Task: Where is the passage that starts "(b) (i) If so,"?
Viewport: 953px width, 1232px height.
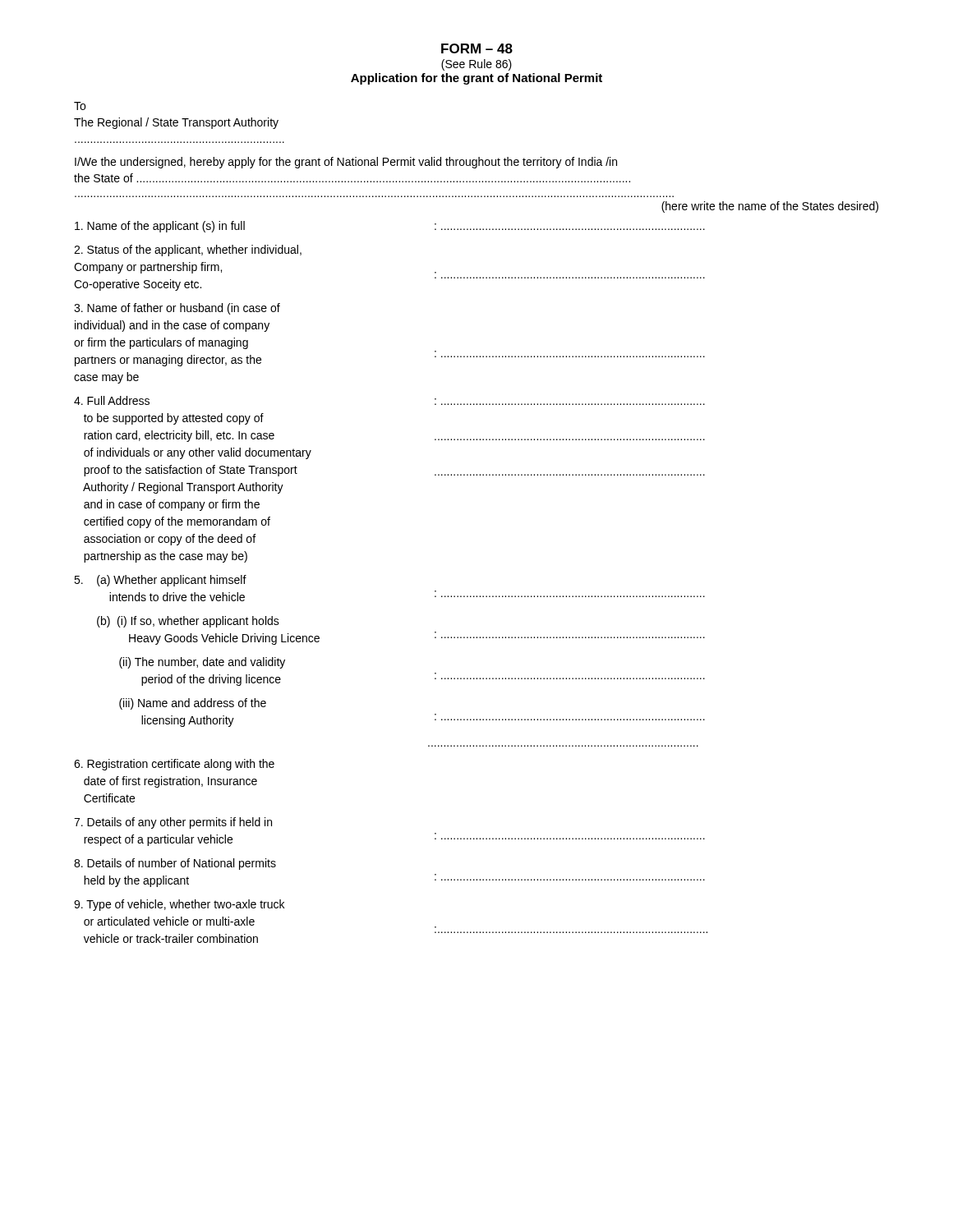Action: pyautogui.click(x=476, y=630)
